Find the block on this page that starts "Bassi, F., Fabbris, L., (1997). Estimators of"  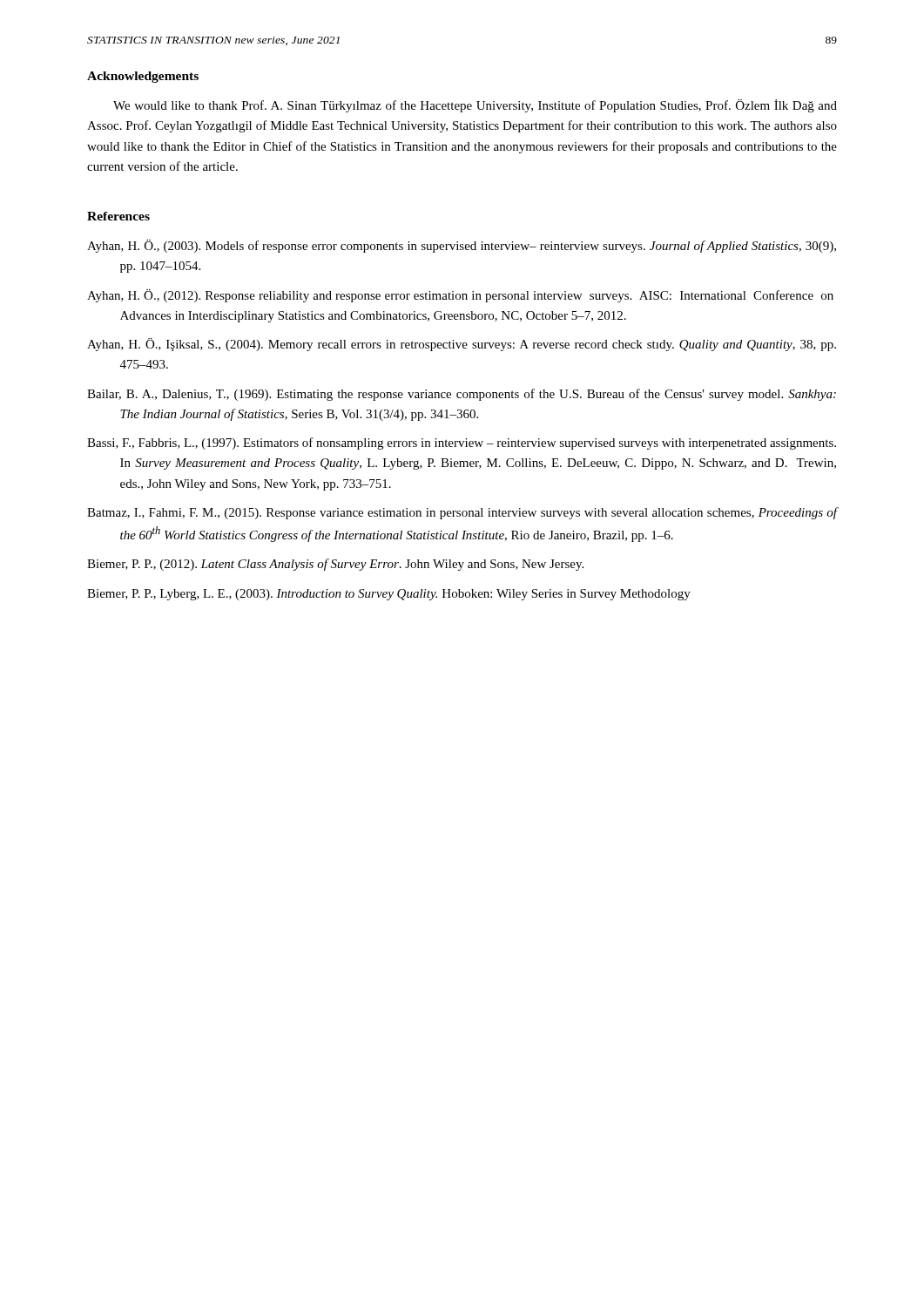(x=462, y=463)
